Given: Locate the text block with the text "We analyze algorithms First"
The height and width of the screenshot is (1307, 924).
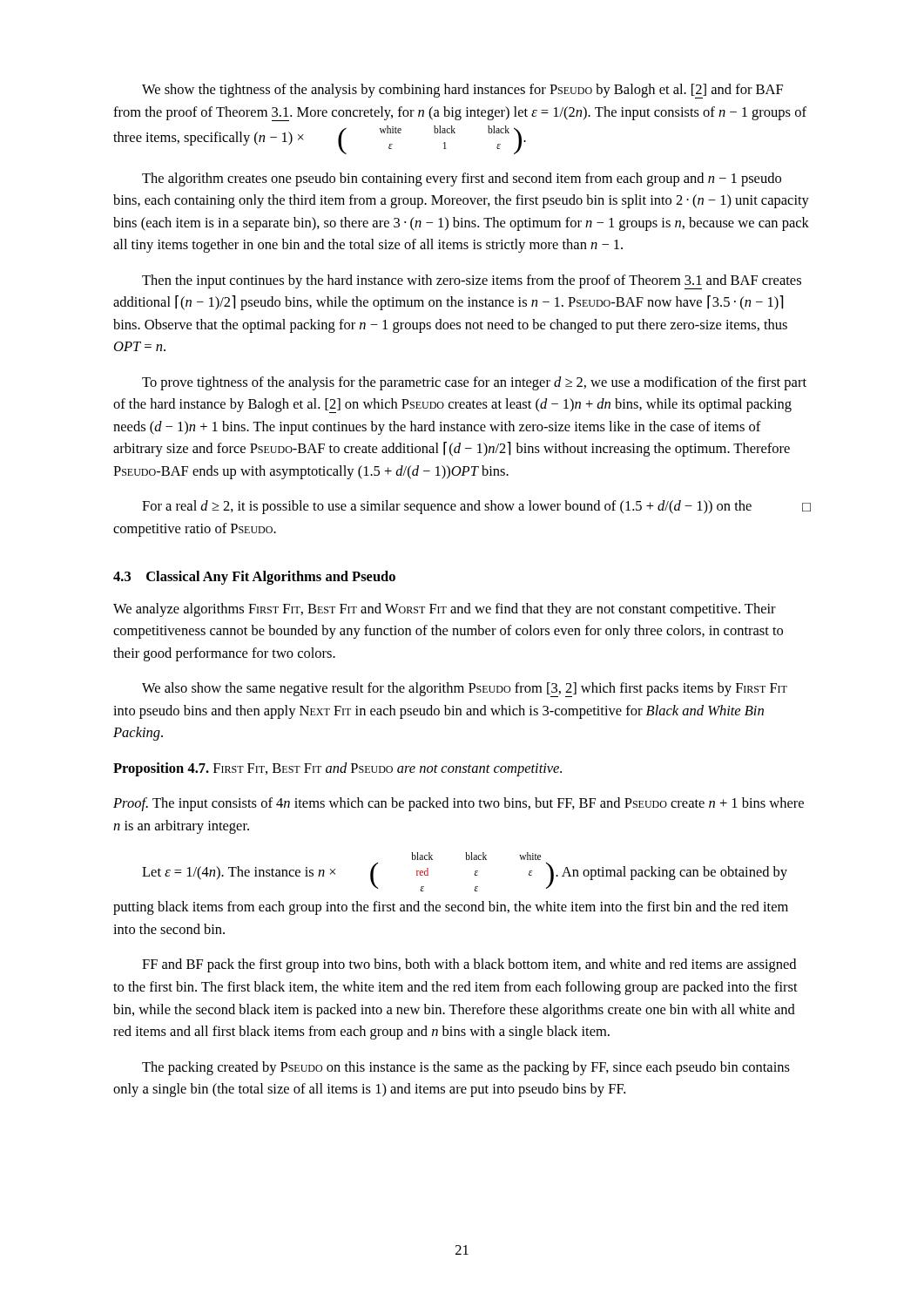Looking at the screenshot, I should point(462,631).
